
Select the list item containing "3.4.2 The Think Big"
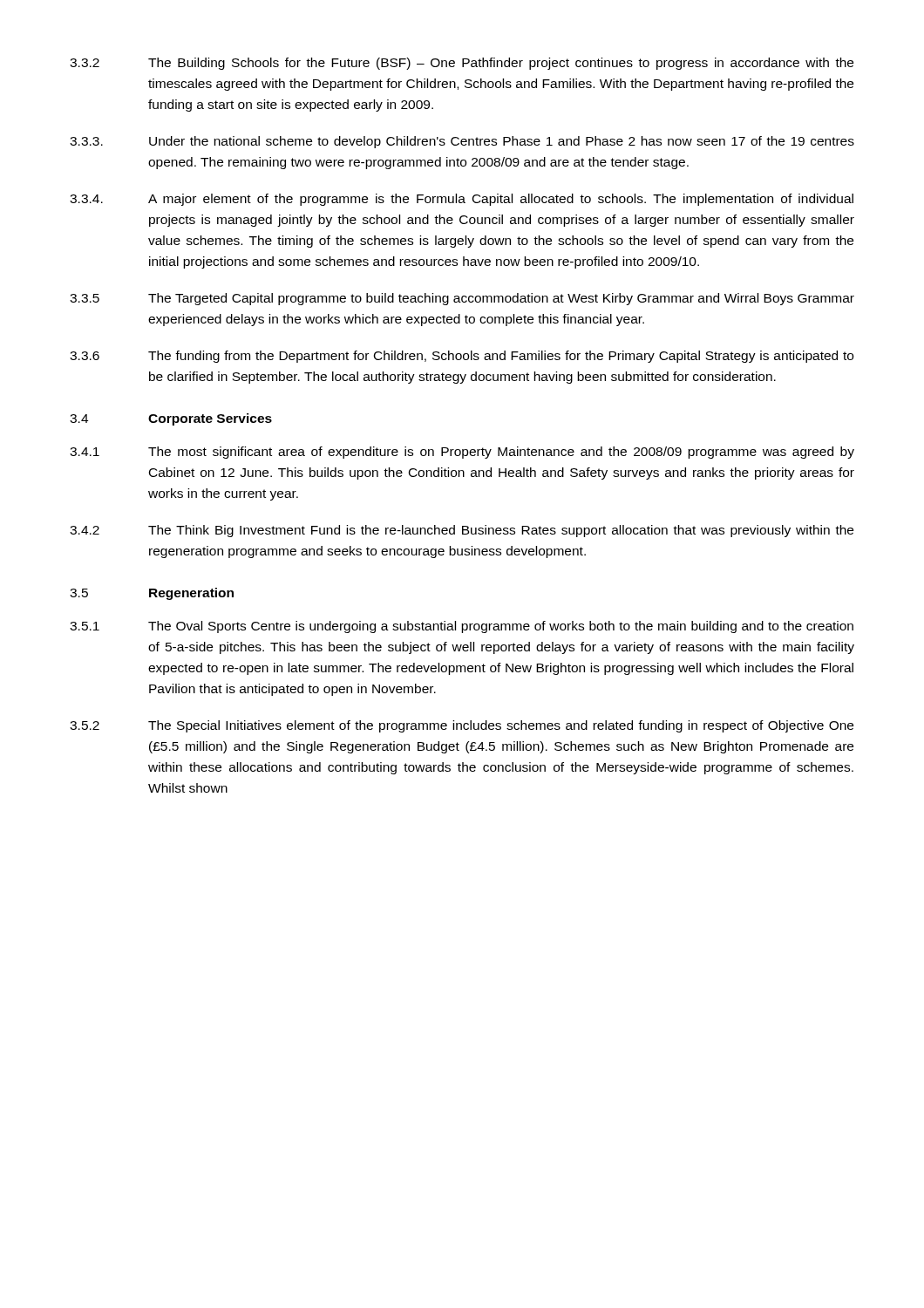pyautogui.click(x=462, y=541)
